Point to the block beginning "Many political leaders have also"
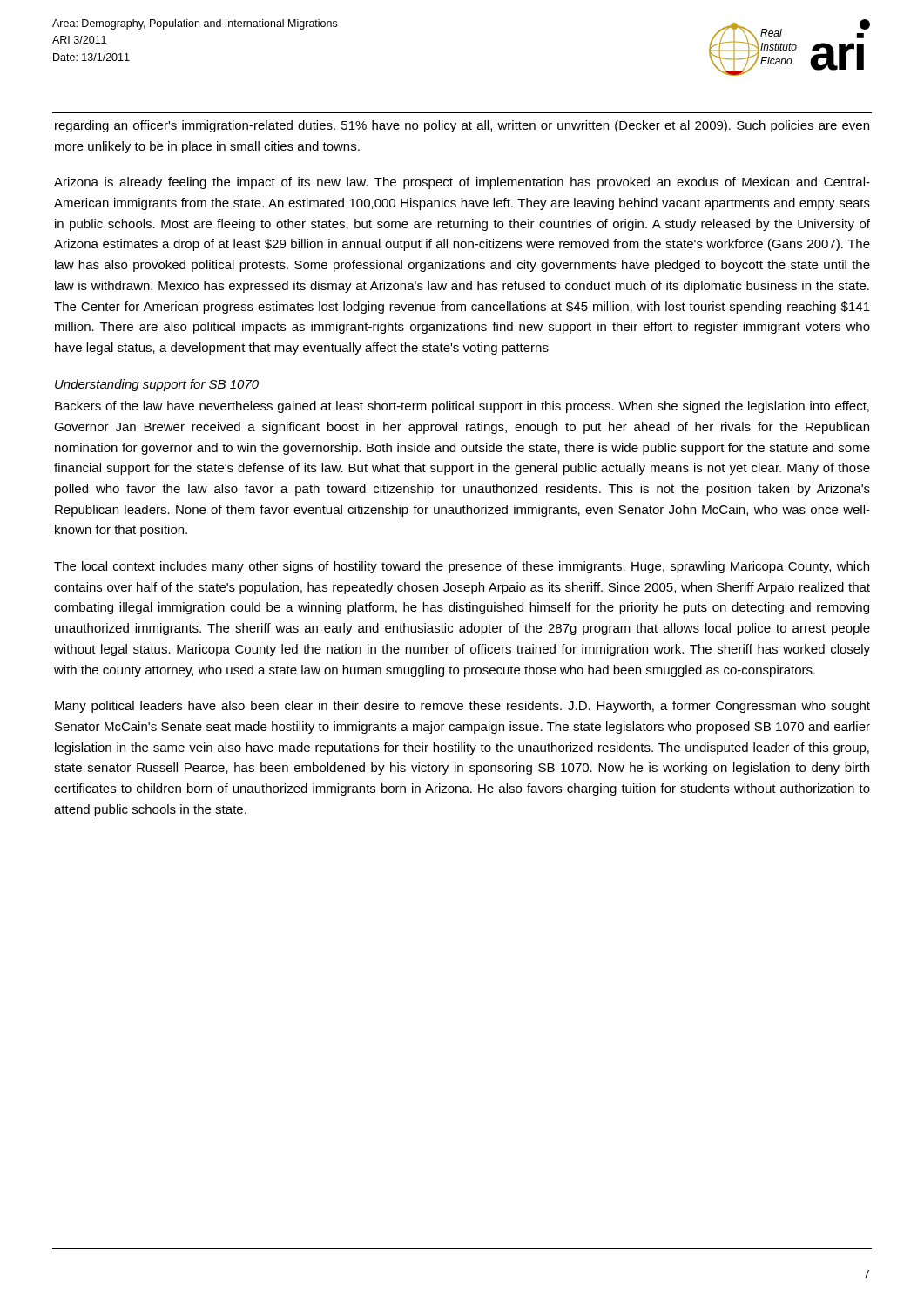Viewport: 924px width, 1307px height. click(x=462, y=757)
